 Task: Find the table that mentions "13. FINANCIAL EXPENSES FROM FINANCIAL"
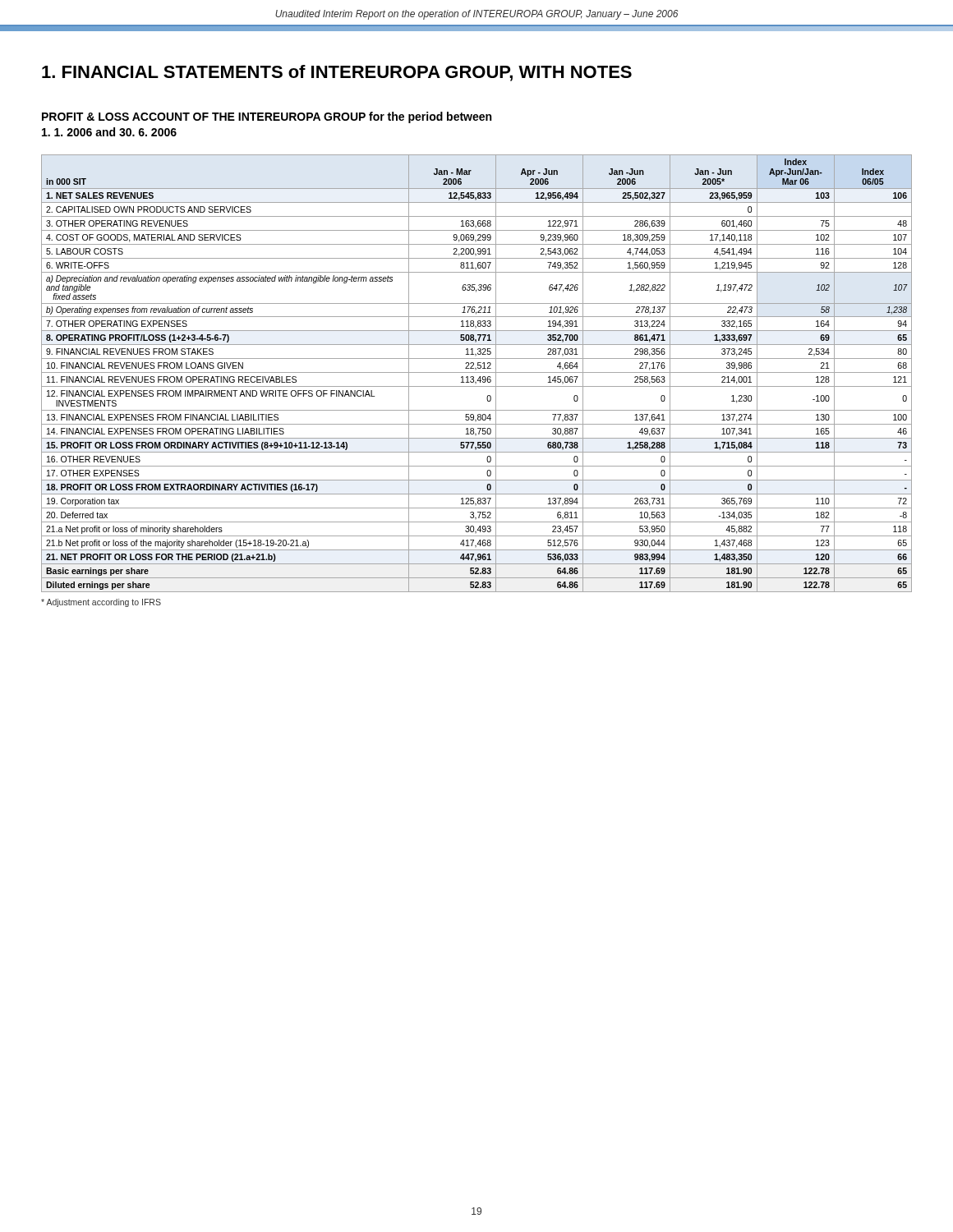click(x=476, y=373)
